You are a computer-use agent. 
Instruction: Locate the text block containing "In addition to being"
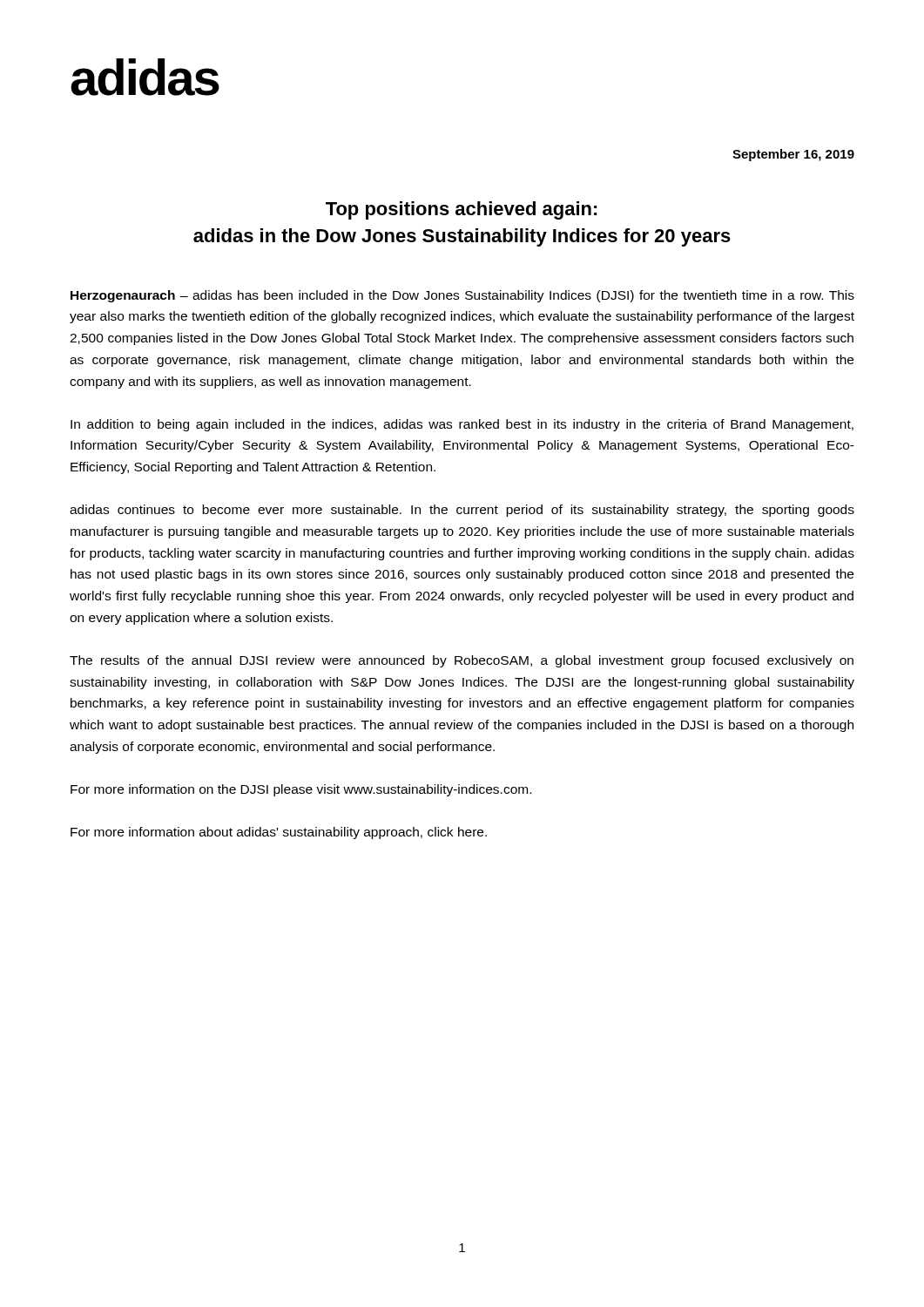click(x=462, y=445)
